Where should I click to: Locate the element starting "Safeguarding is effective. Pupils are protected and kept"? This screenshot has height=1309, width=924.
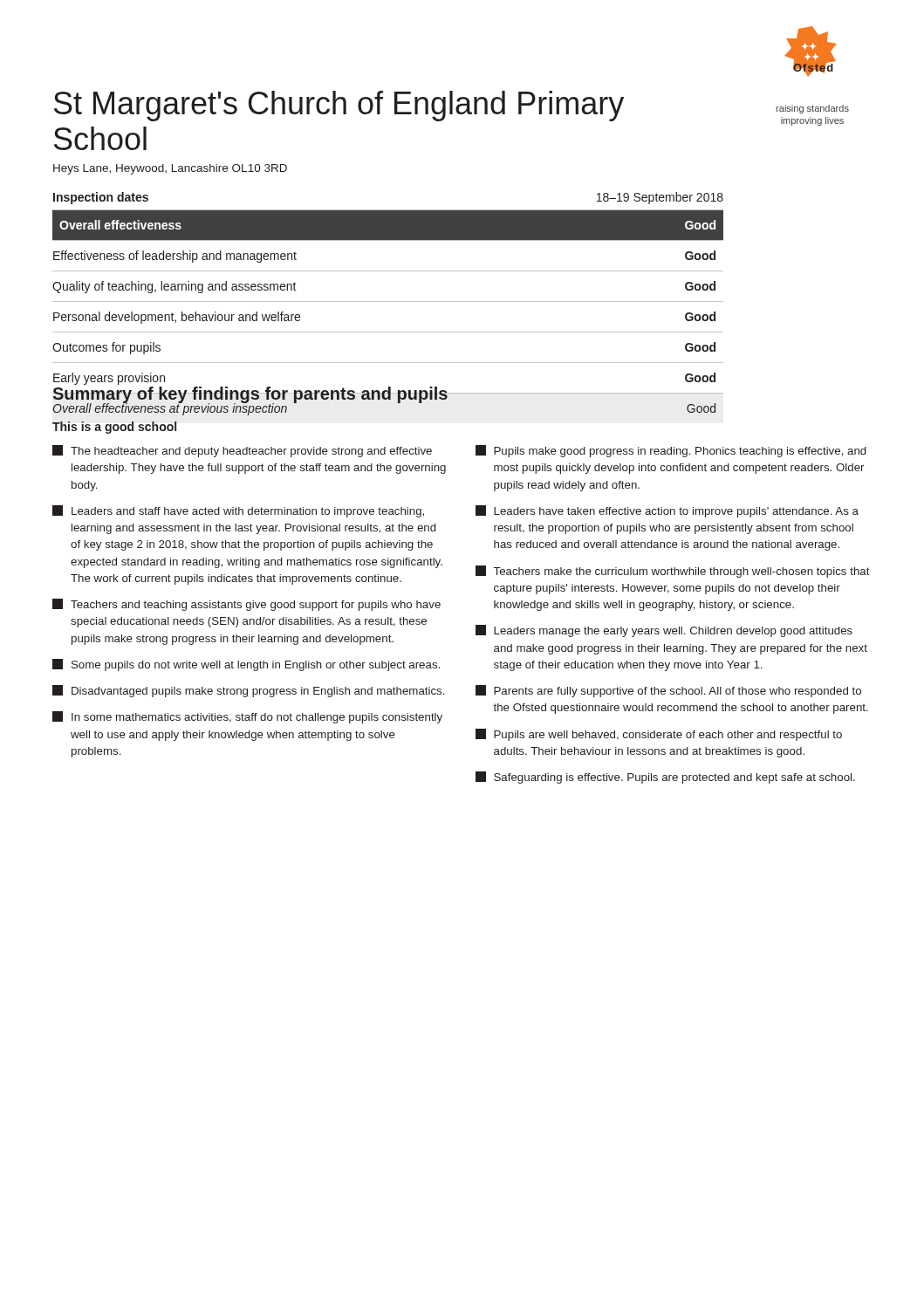pyautogui.click(x=673, y=777)
